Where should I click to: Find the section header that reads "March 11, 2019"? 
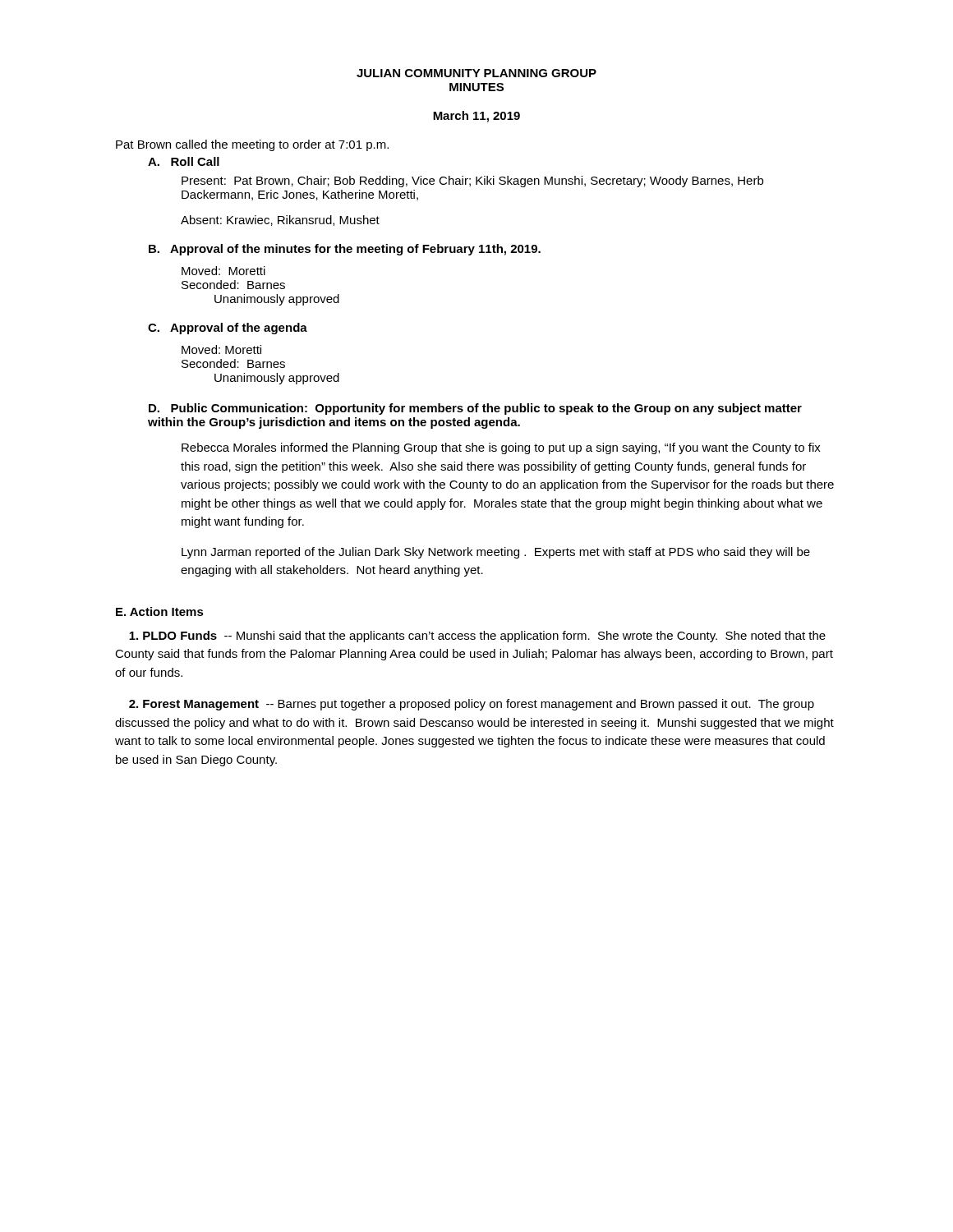coord(476,115)
